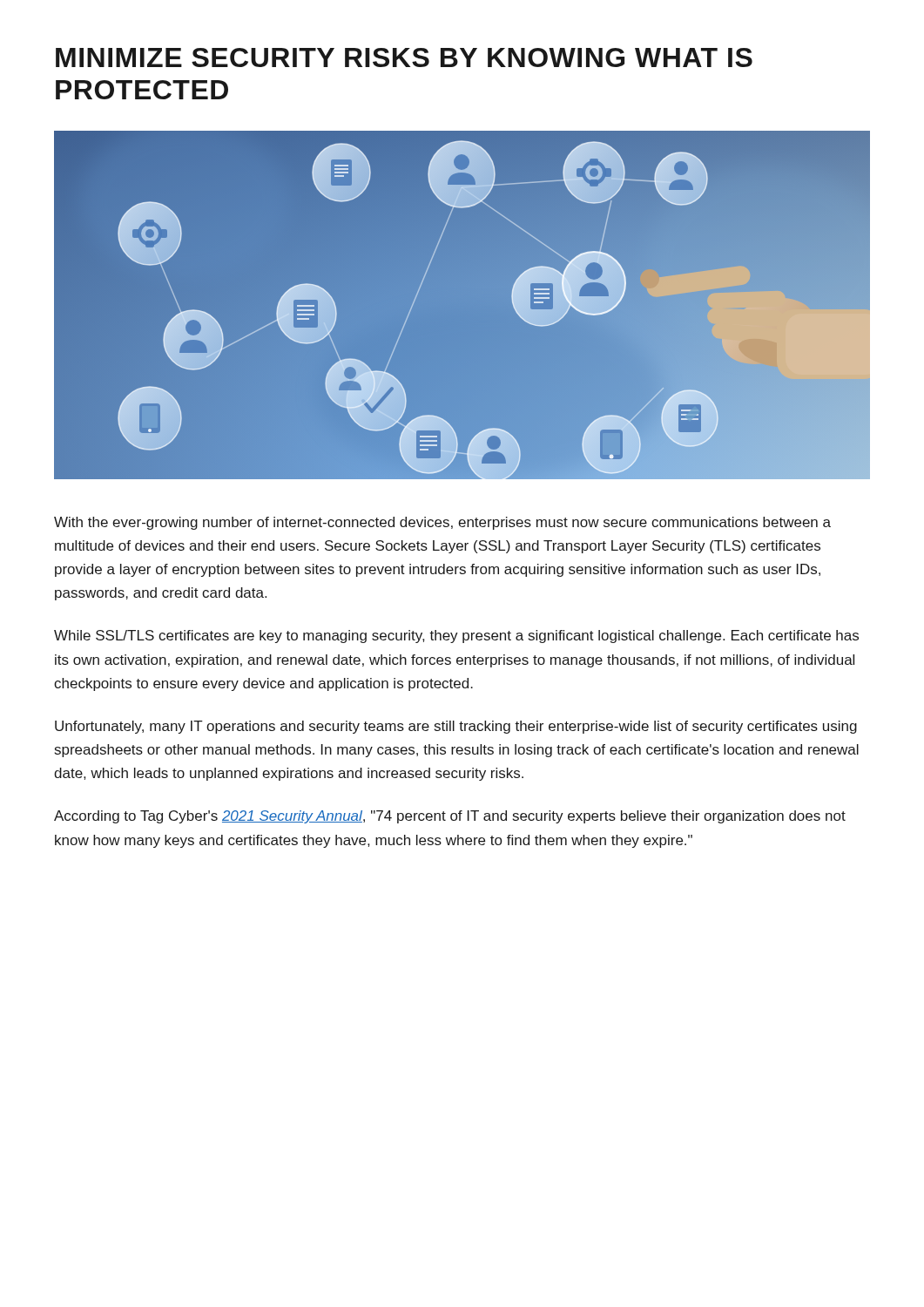This screenshot has width=924, height=1307.
Task: Locate the block of text that opens with "Unfortunately, many IT operations and security"
Action: point(457,750)
